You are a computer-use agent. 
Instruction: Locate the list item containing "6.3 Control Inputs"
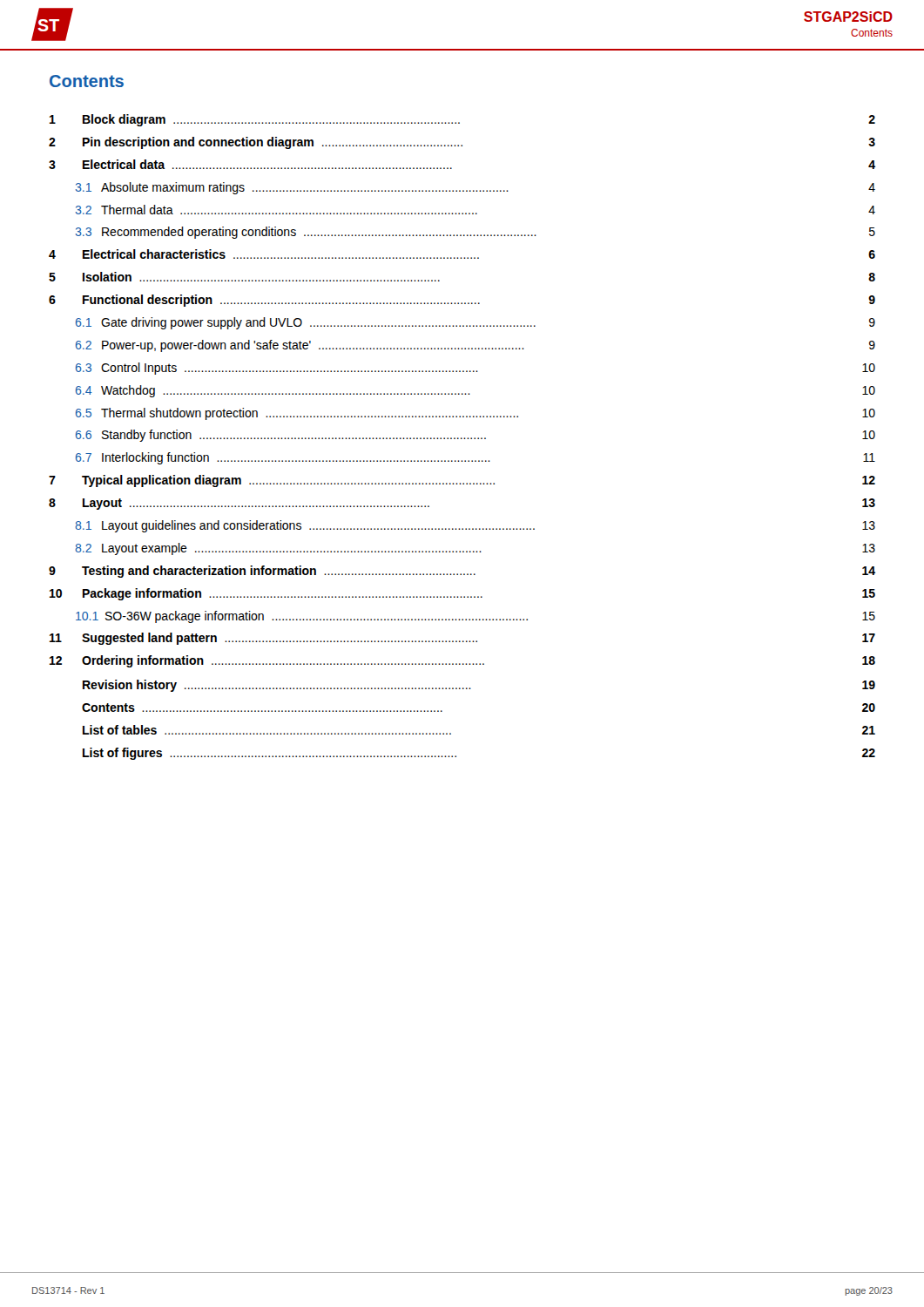click(462, 368)
